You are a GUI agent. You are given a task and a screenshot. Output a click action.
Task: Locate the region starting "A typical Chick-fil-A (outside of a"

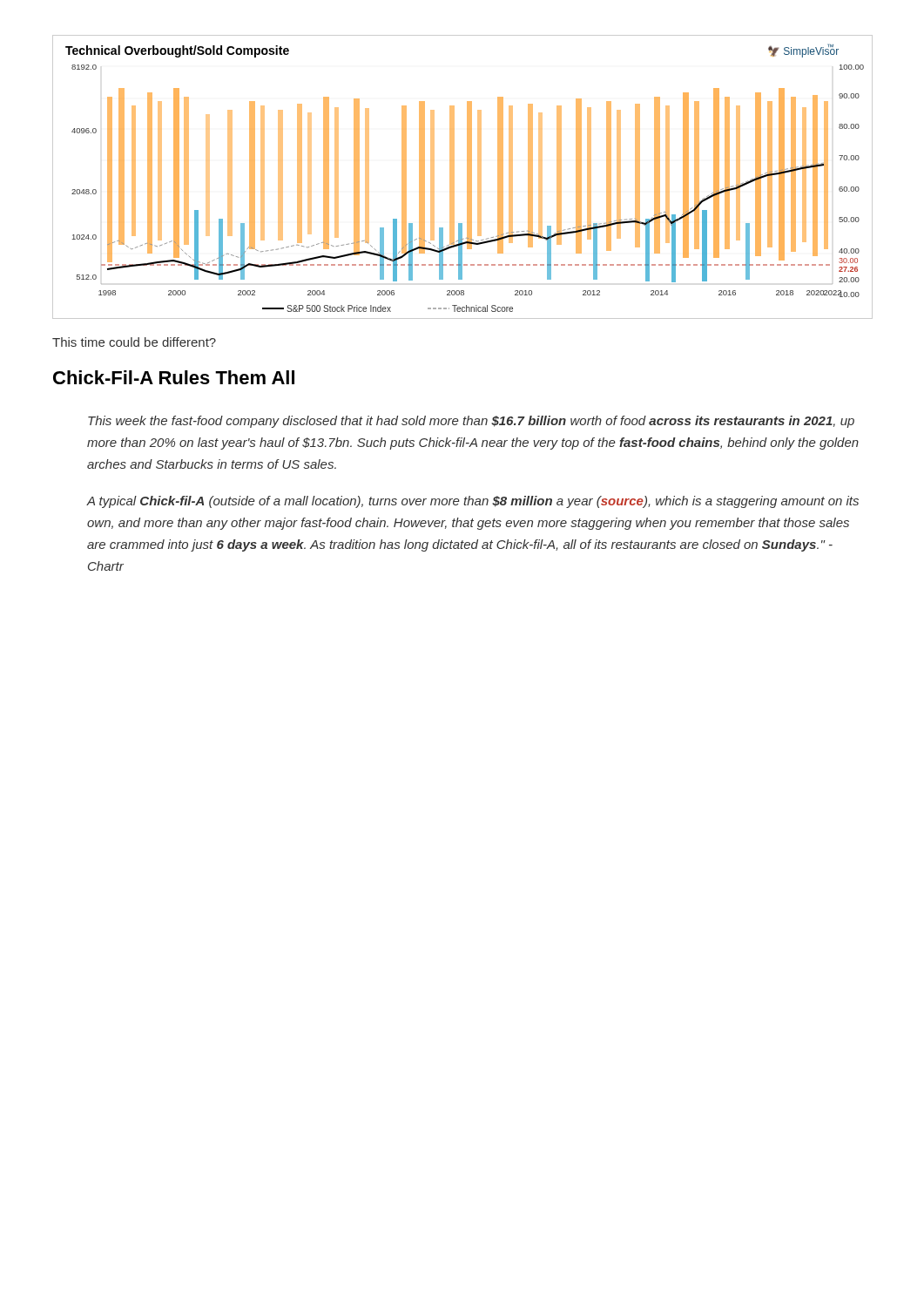[473, 533]
